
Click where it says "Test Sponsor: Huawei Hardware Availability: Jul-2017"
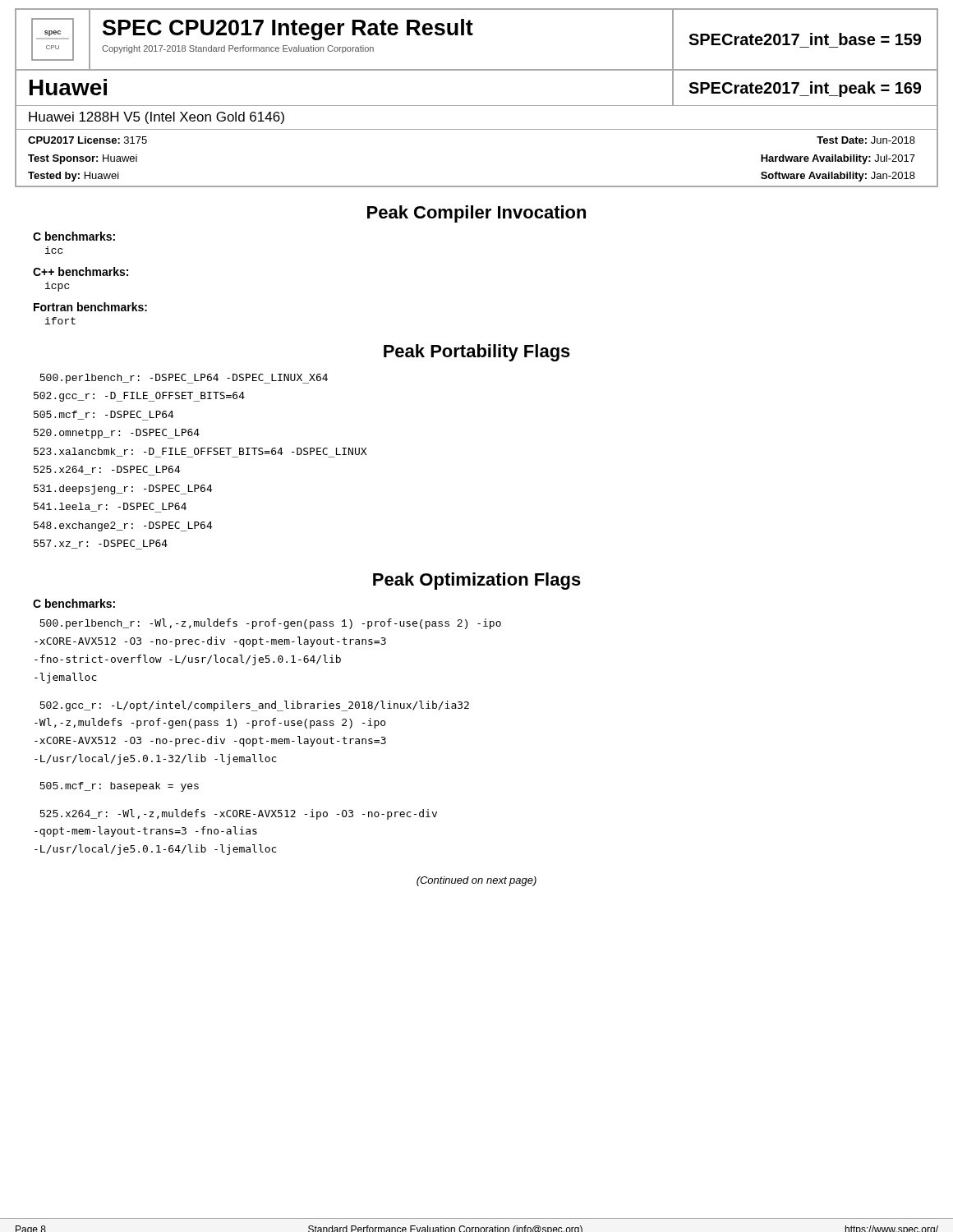[x=85, y=159]
